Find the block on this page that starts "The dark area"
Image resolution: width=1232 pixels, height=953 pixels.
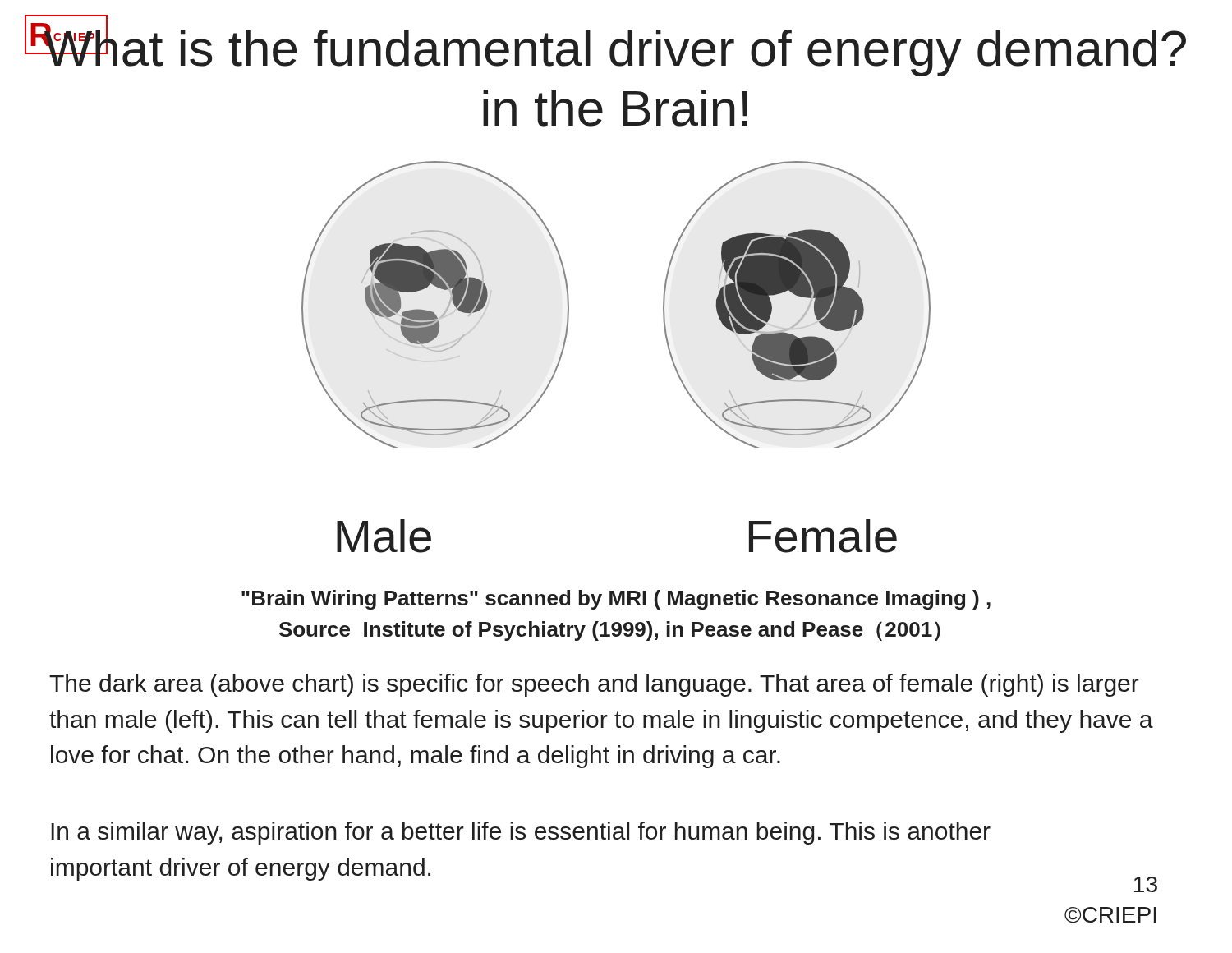[x=601, y=719]
